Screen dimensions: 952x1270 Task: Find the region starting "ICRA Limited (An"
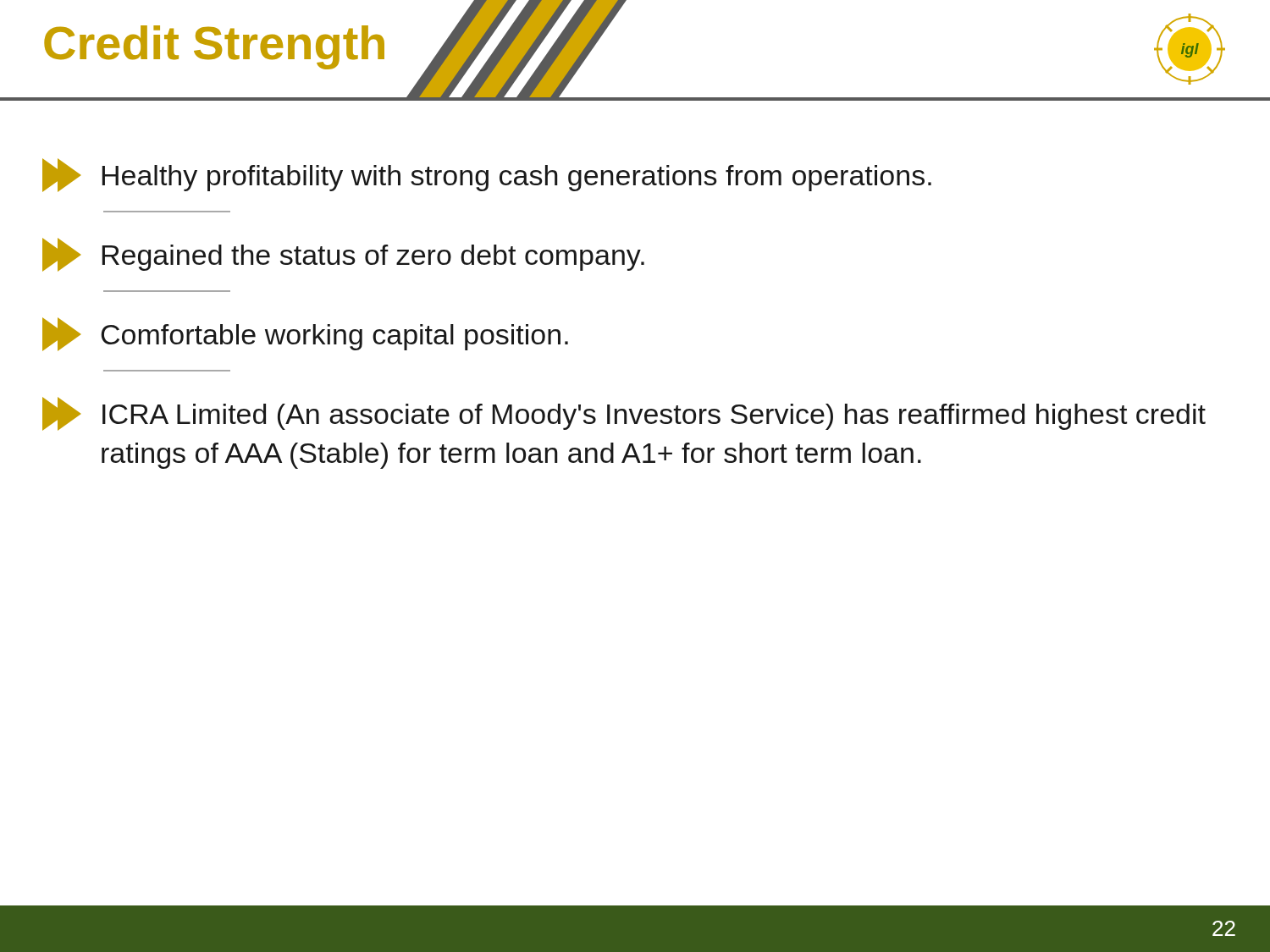(x=635, y=434)
